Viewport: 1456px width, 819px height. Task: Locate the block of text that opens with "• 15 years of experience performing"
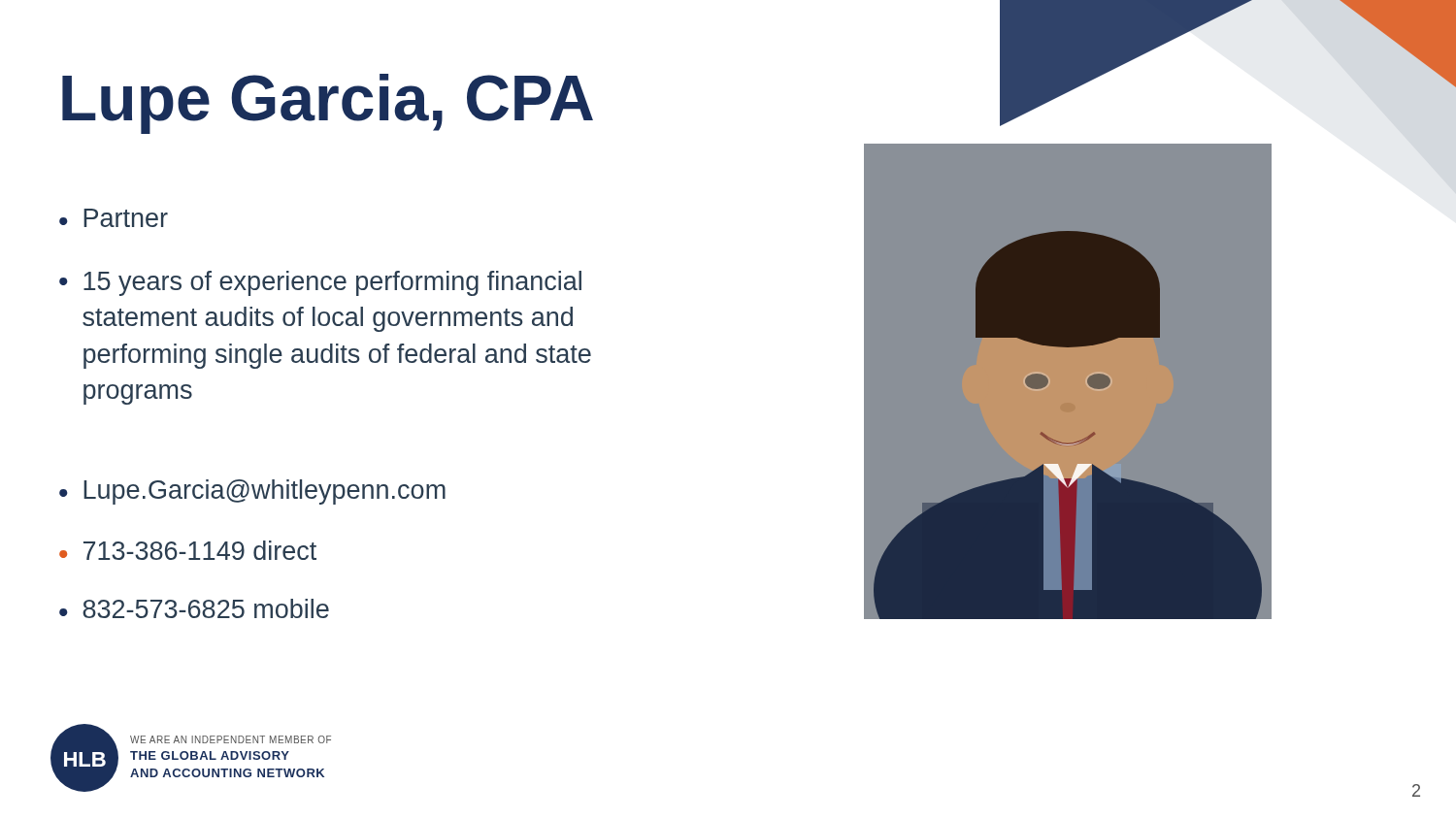click(345, 336)
